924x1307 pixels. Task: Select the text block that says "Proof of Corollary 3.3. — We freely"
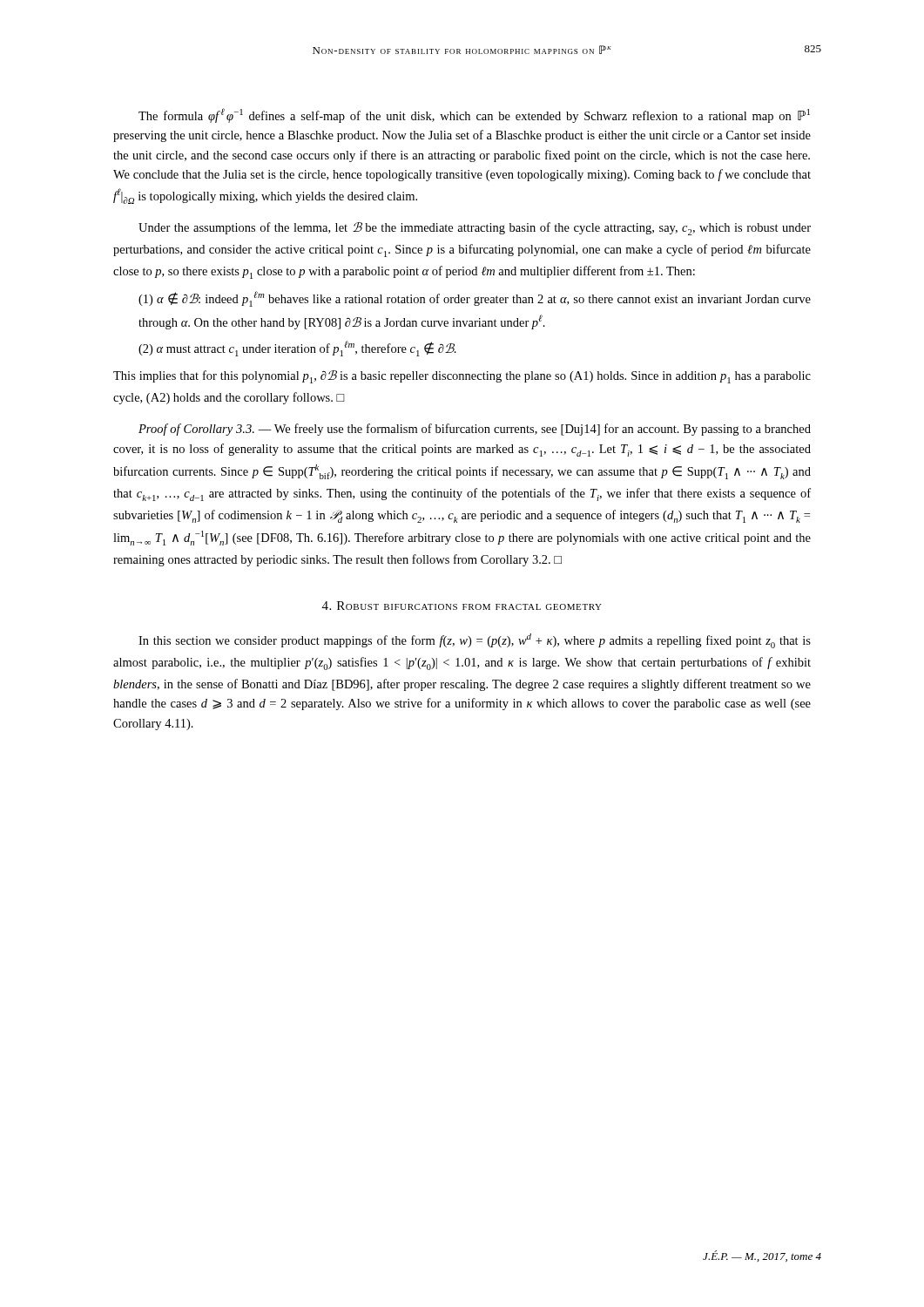[x=462, y=494]
